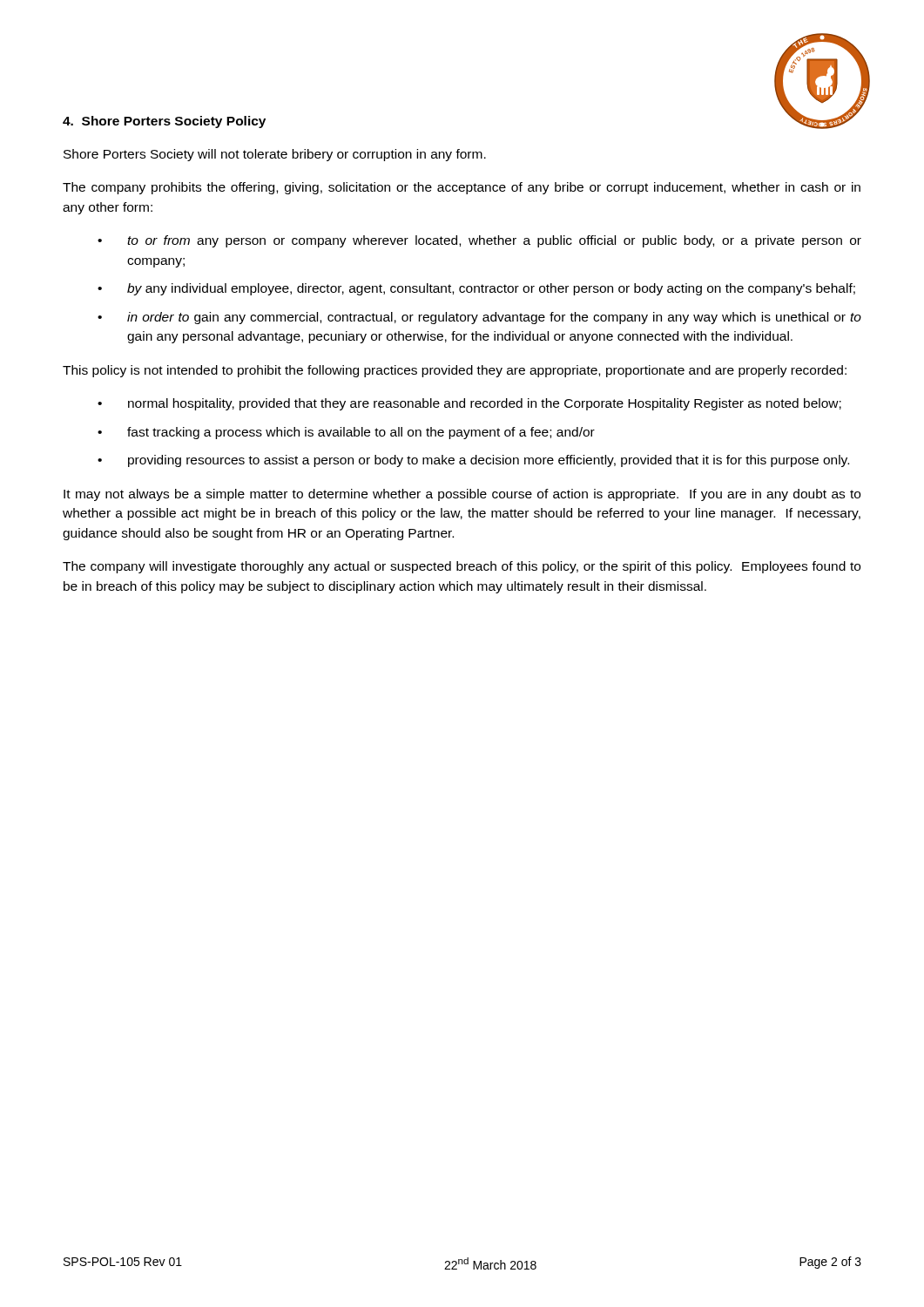This screenshot has width=924, height=1307.
Task: Navigate to the passage starting "• providing resources"
Action: point(462,460)
